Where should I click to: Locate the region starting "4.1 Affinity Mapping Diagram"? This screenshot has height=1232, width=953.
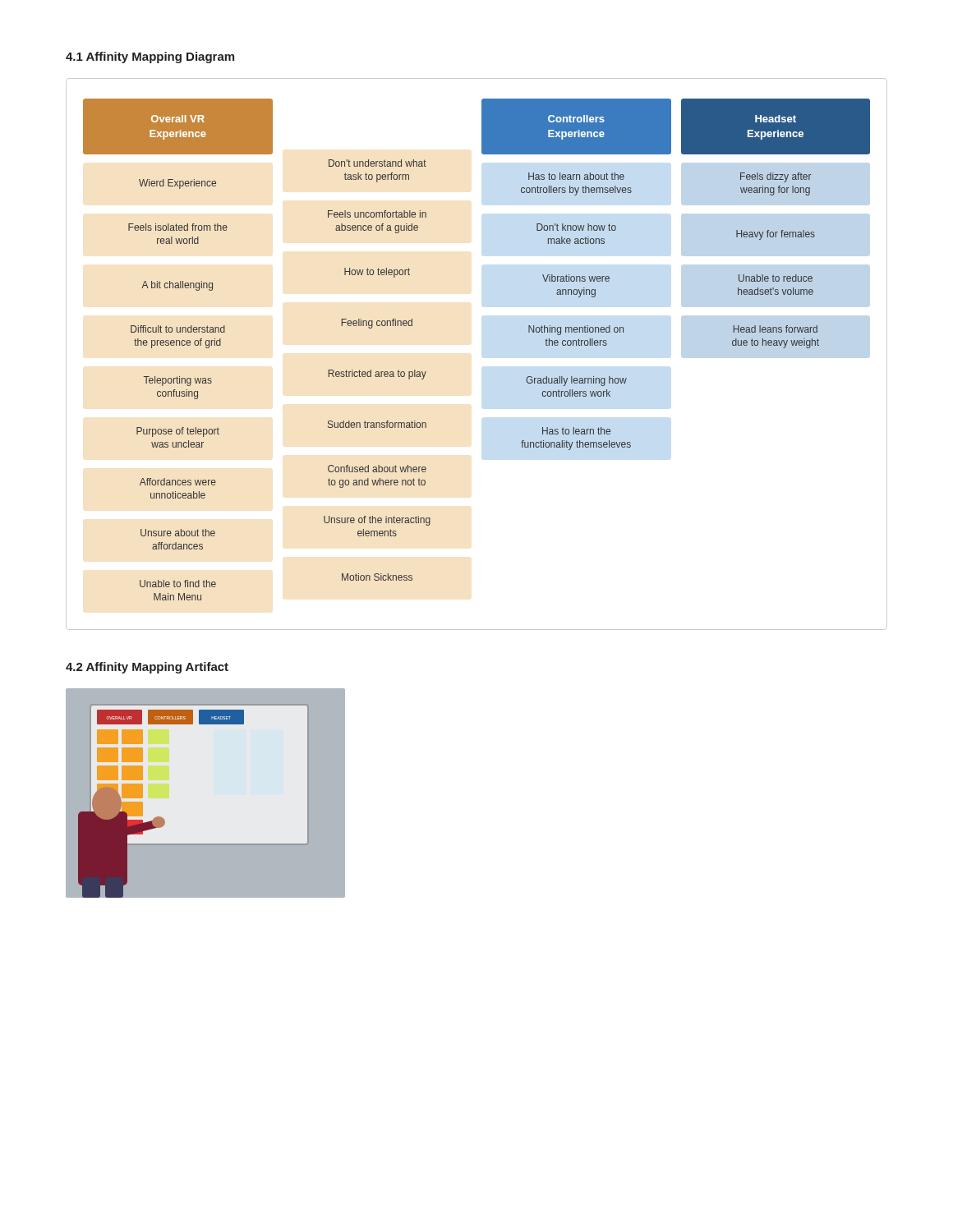(x=150, y=56)
